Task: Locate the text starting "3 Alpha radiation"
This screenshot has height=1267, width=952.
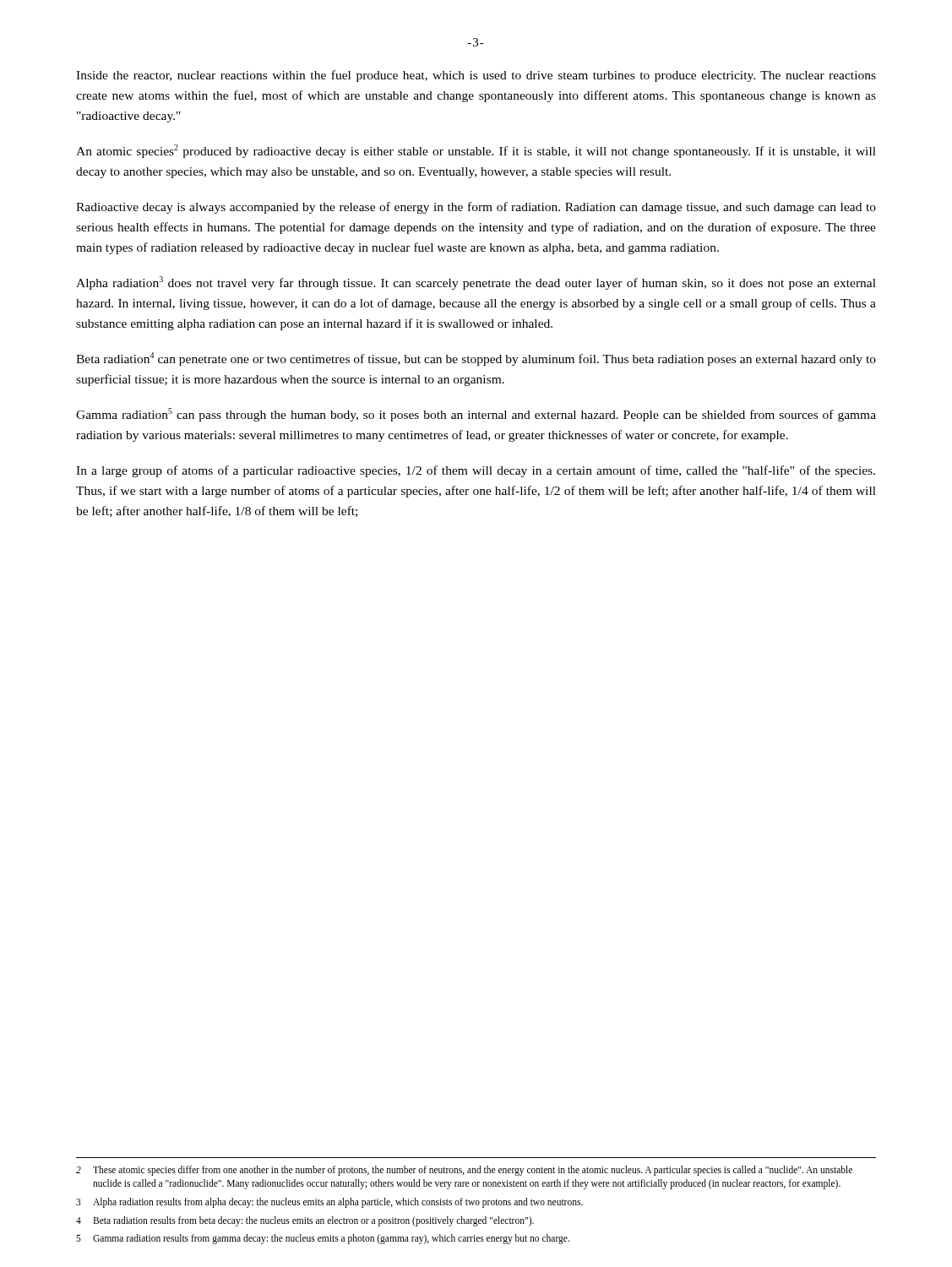Action: pyautogui.click(x=330, y=1202)
